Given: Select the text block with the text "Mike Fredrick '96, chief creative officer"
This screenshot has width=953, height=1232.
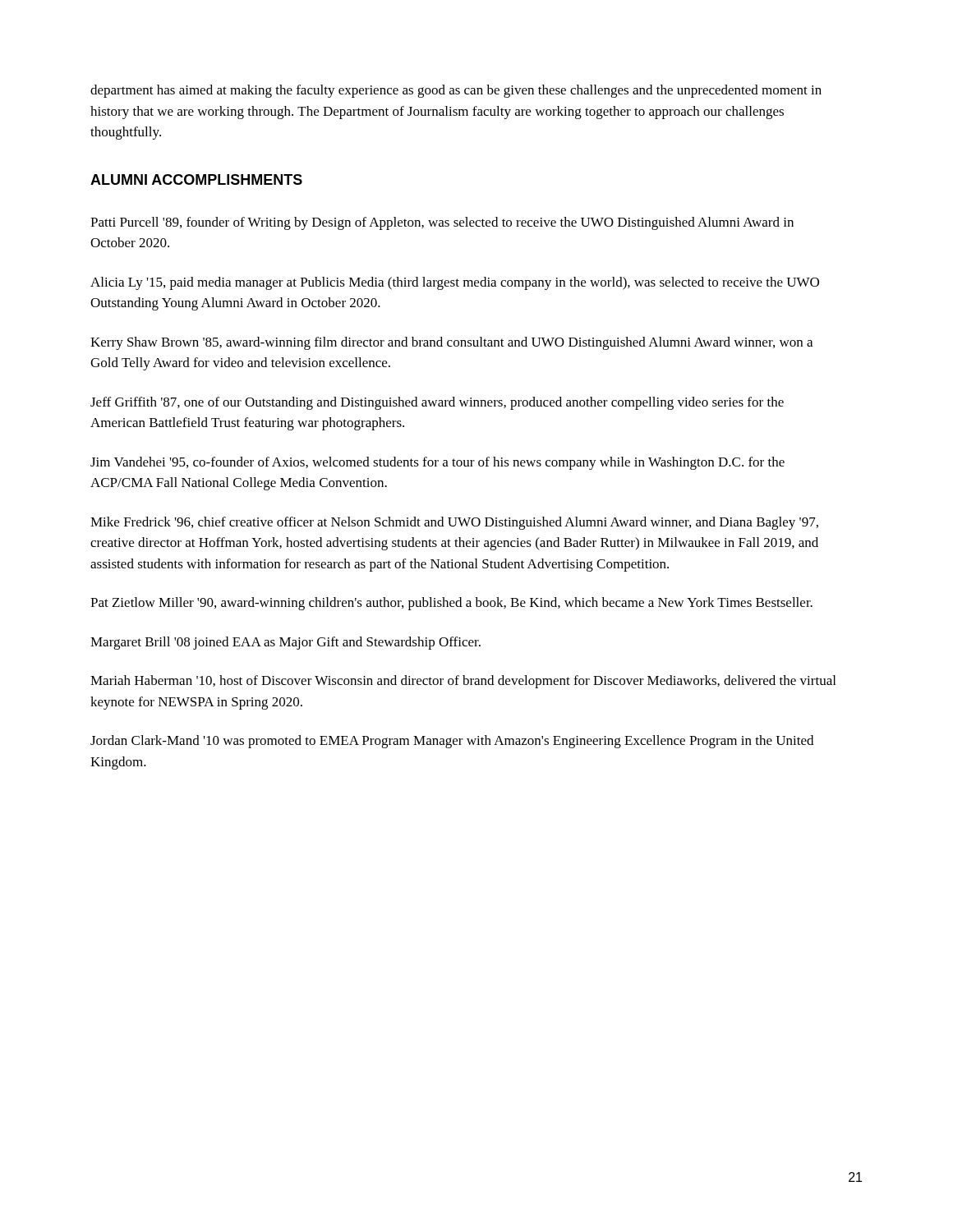Looking at the screenshot, I should (464, 543).
